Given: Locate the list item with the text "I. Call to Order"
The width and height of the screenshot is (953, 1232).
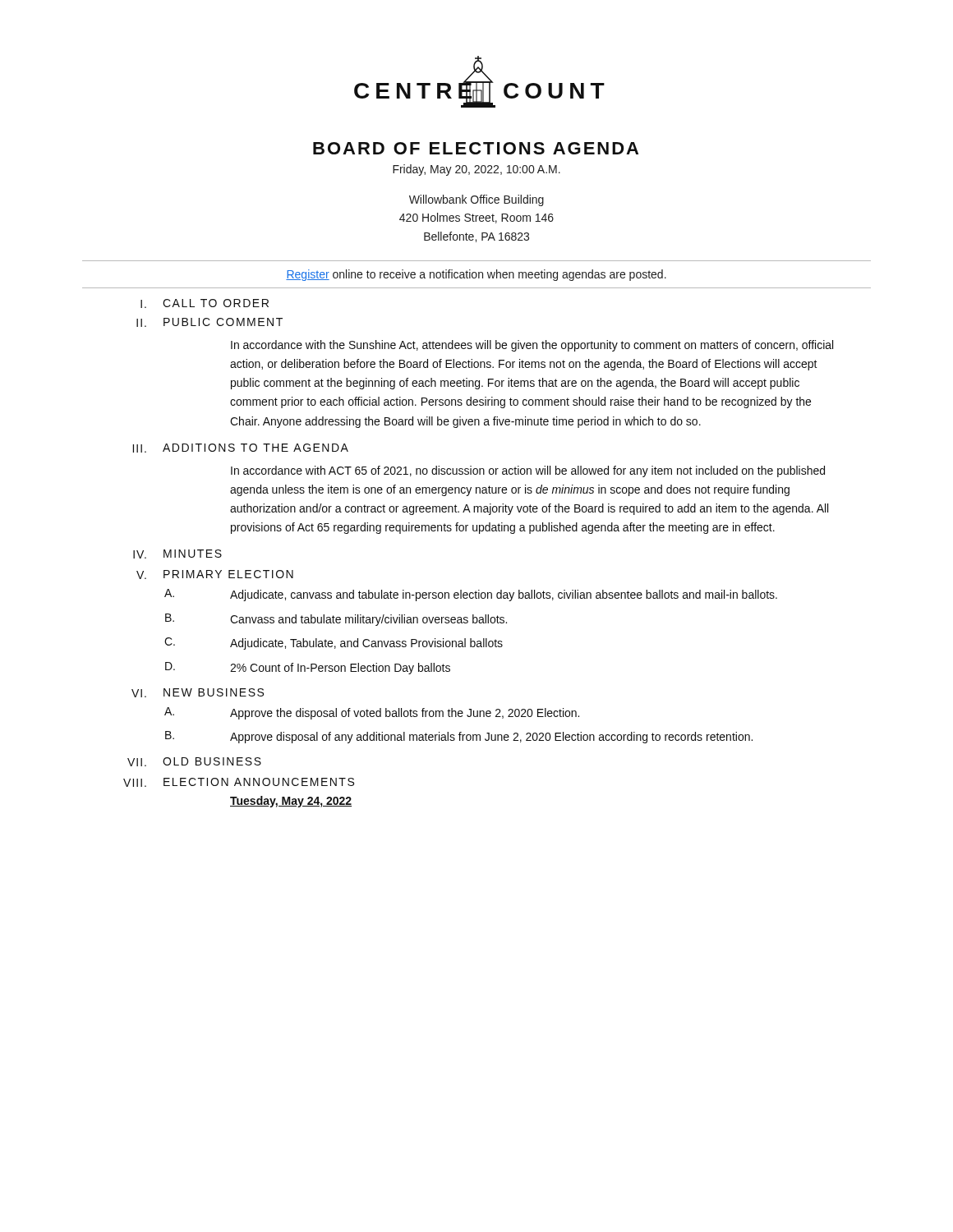Looking at the screenshot, I should pyautogui.click(x=205, y=303).
